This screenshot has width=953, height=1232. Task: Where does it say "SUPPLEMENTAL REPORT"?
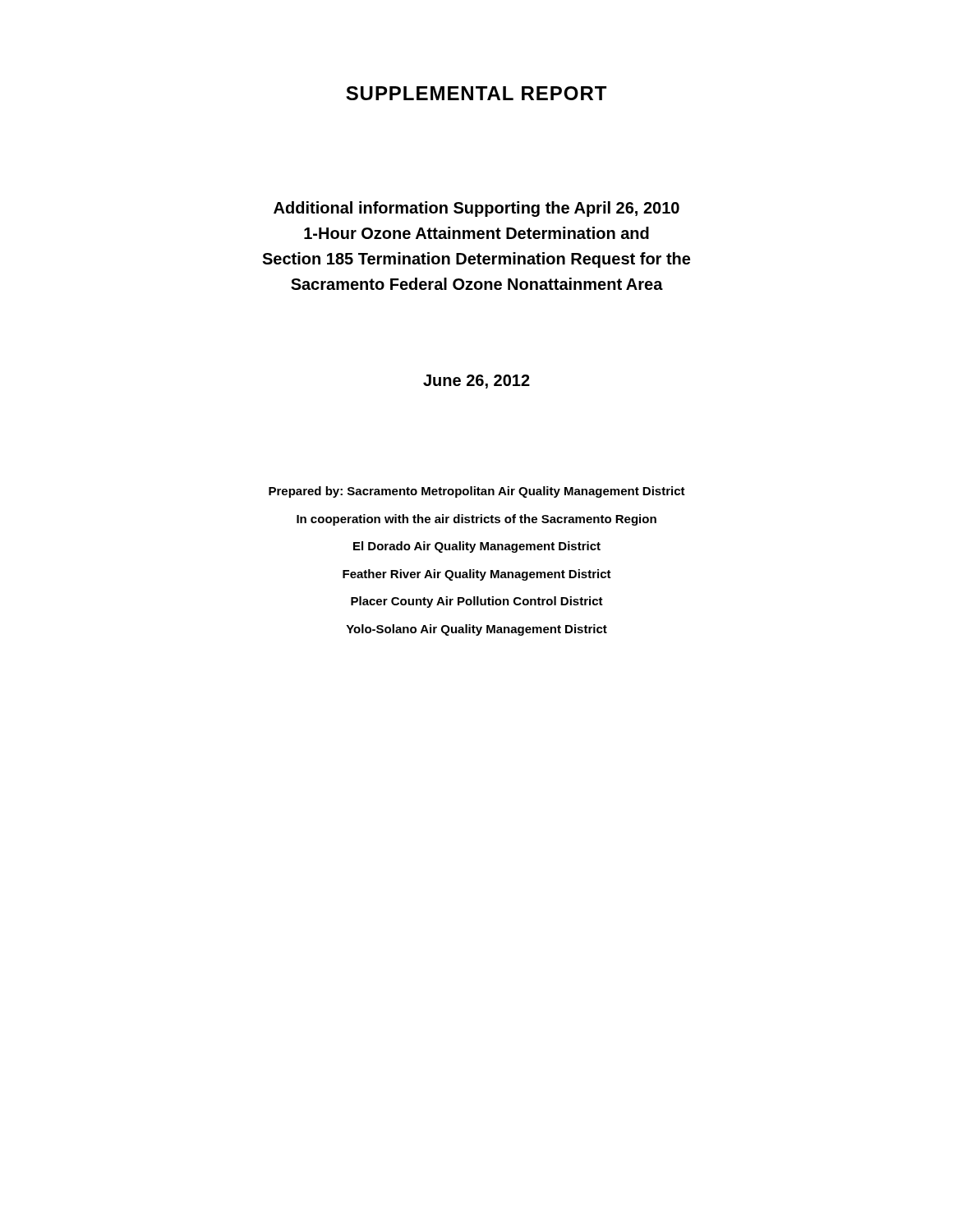476,93
